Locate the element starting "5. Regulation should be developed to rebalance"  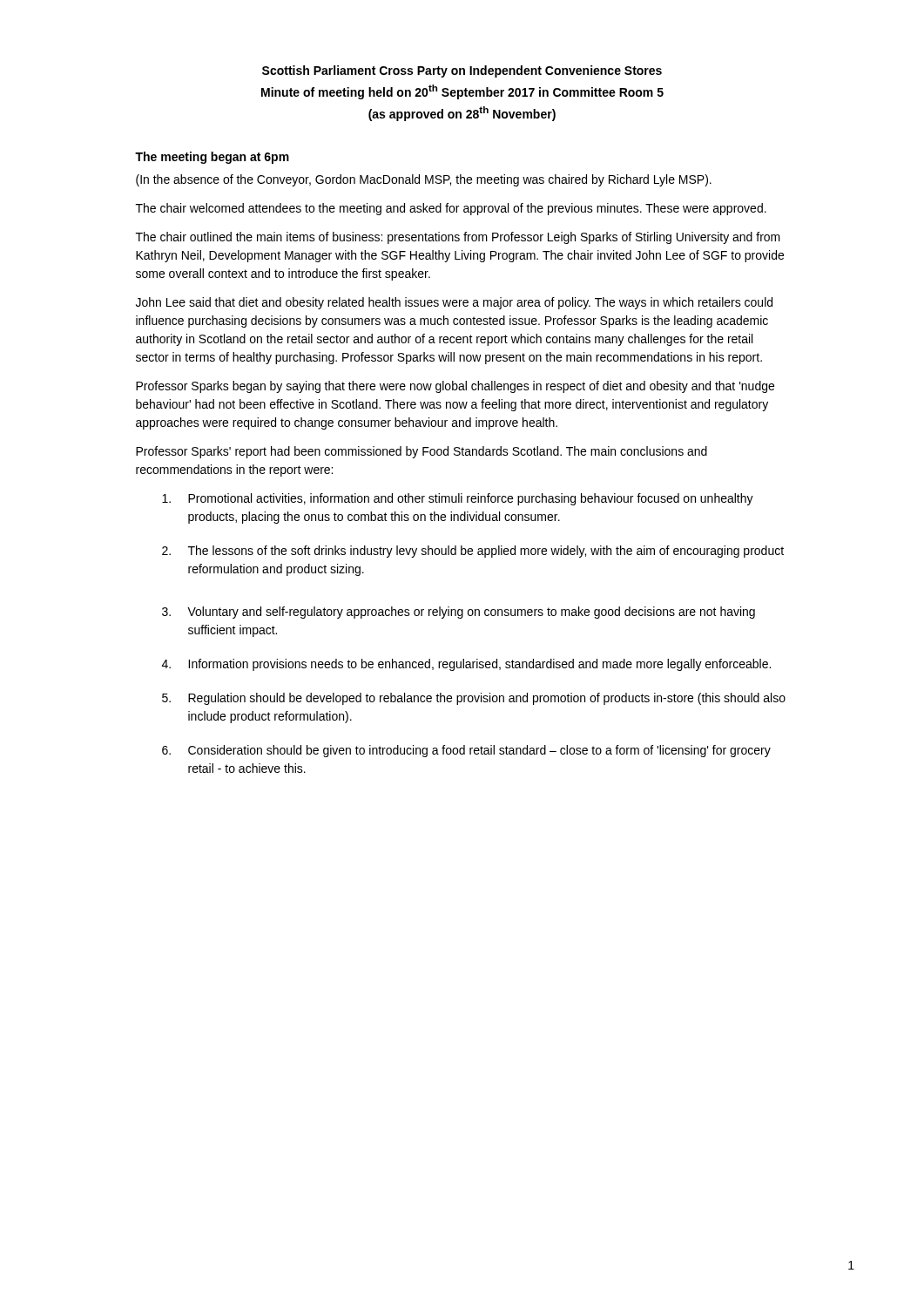462,708
